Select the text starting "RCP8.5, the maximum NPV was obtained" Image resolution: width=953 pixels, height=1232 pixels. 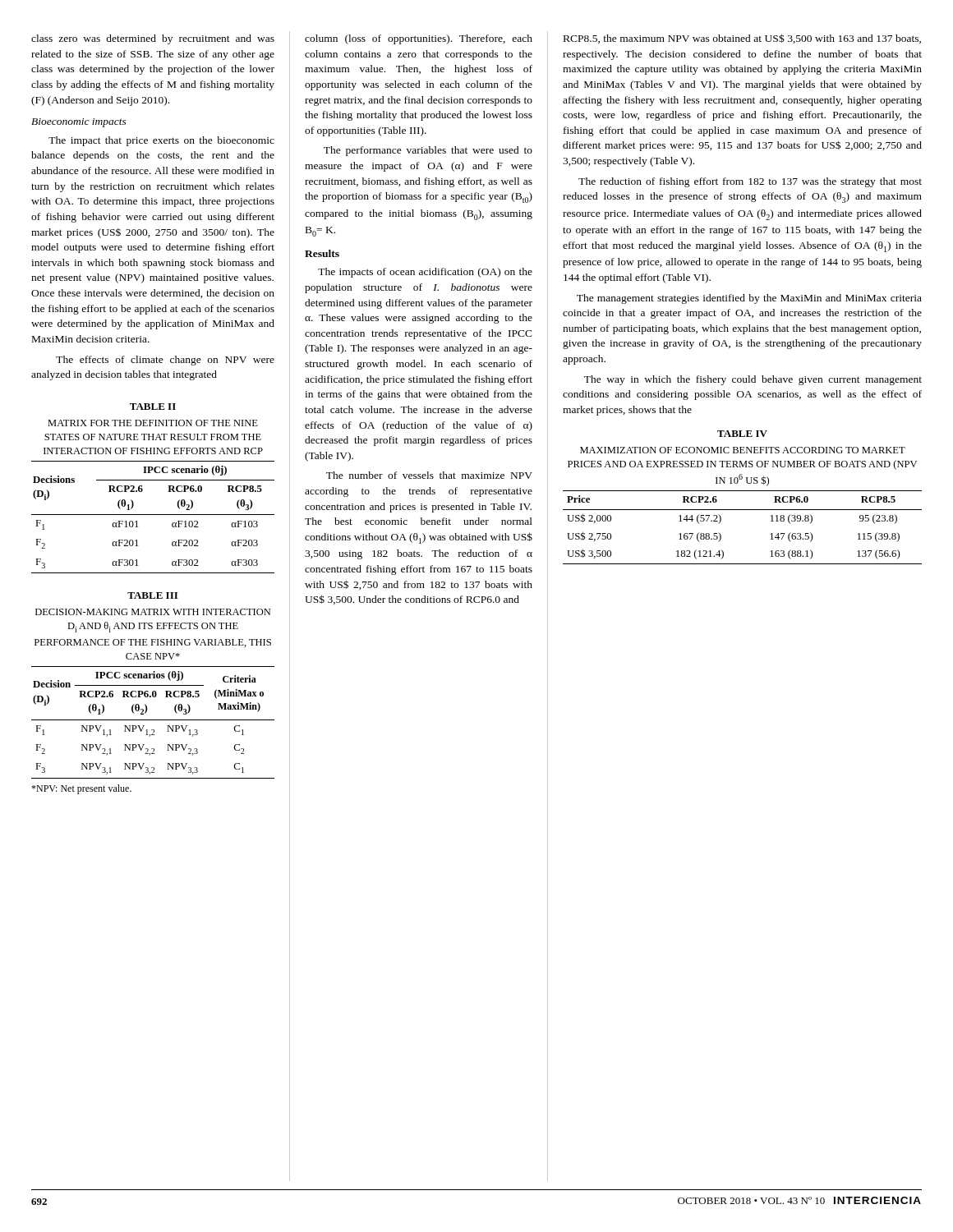pyautogui.click(x=742, y=224)
